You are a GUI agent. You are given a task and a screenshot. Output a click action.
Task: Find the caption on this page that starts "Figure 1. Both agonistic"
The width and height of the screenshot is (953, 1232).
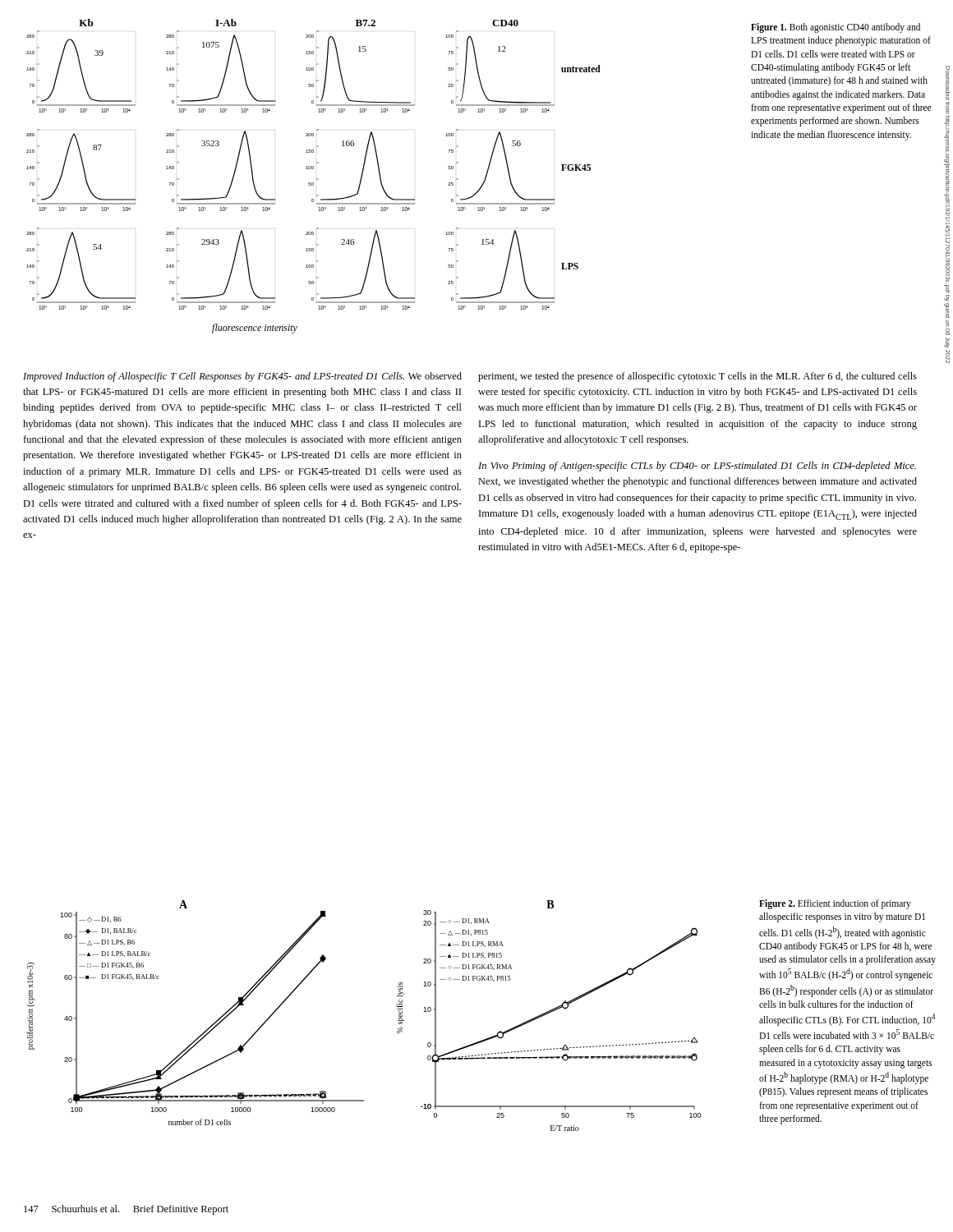[x=841, y=81]
